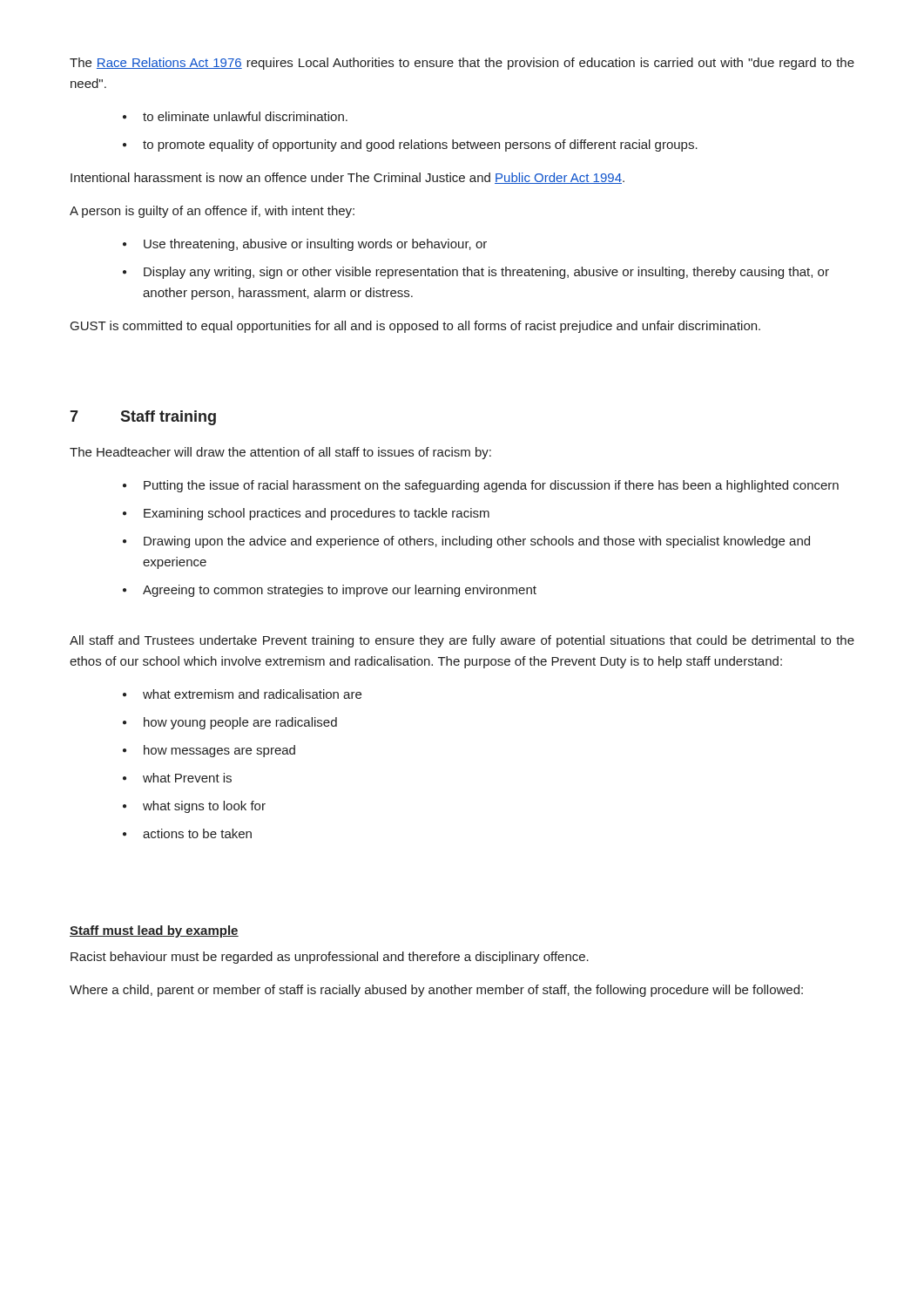
Task: Click on the passage starting "Staff must lead"
Action: pos(154,930)
